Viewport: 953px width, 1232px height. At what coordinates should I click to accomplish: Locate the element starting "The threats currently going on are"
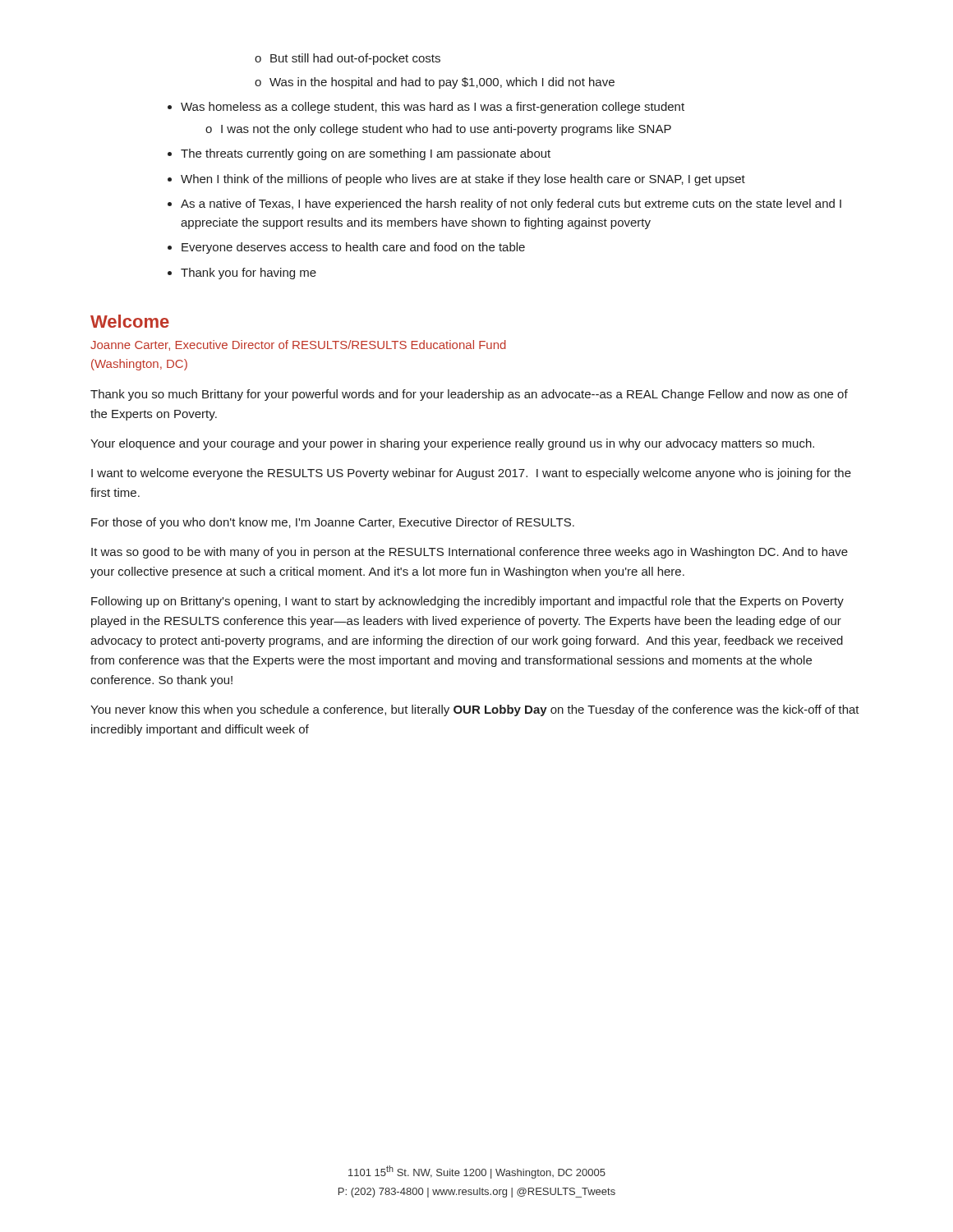(366, 153)
